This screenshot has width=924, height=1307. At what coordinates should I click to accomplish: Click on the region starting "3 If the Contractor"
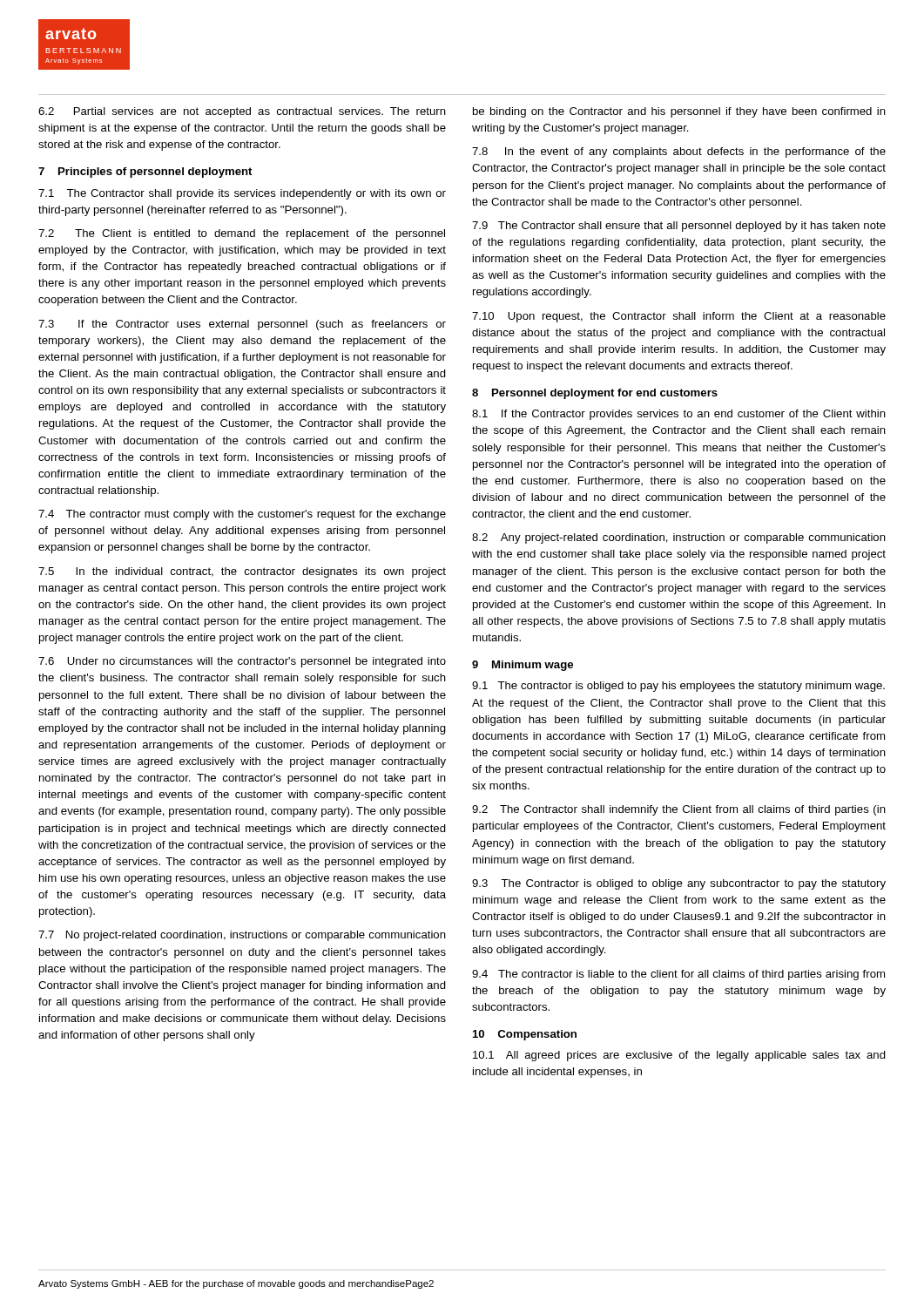pos(242,407)
